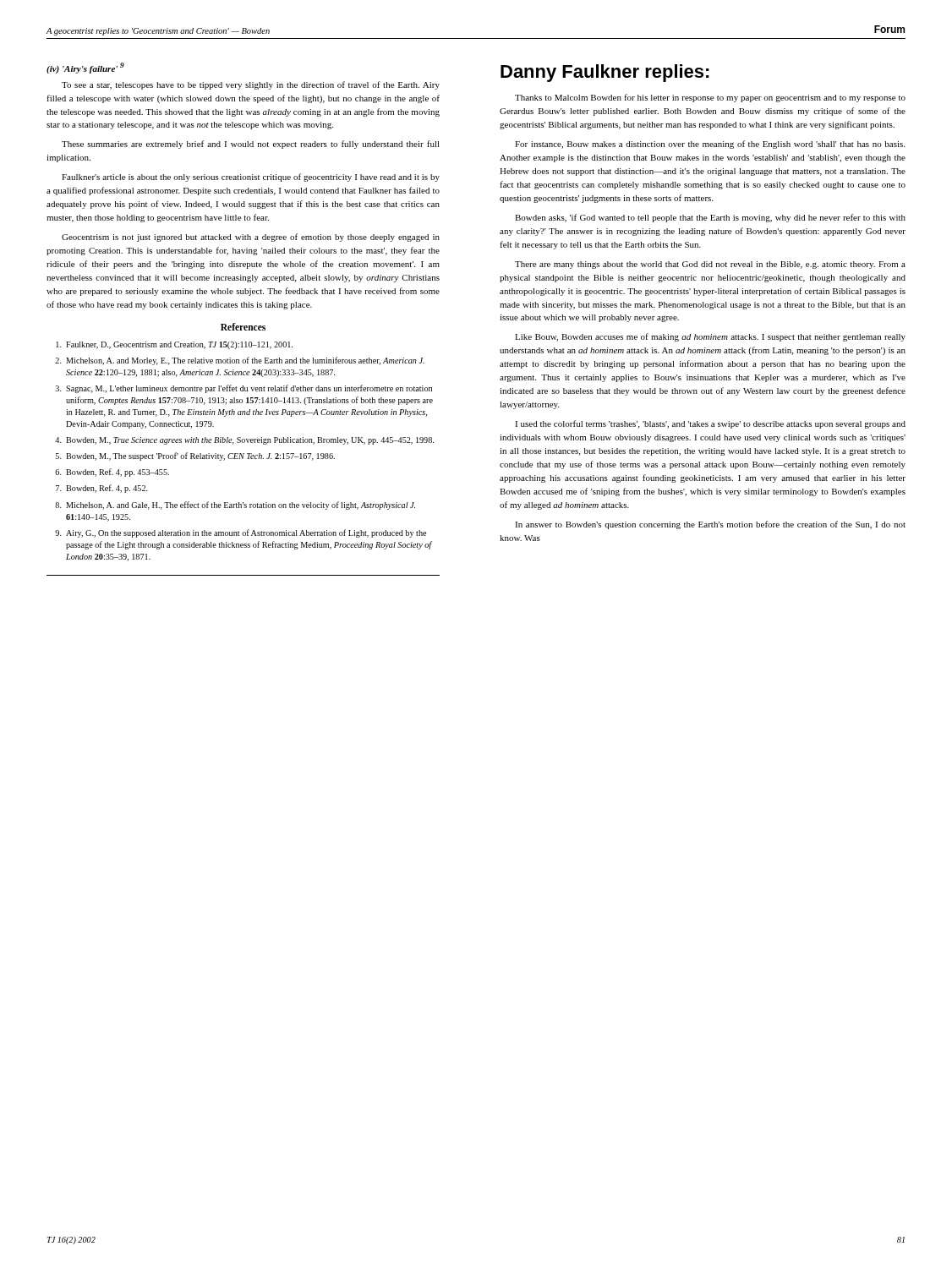Click the passage that begins "Like Bouw, Bowden accuses me of making"
The image size is (952, 1268).
click(703, 371)
